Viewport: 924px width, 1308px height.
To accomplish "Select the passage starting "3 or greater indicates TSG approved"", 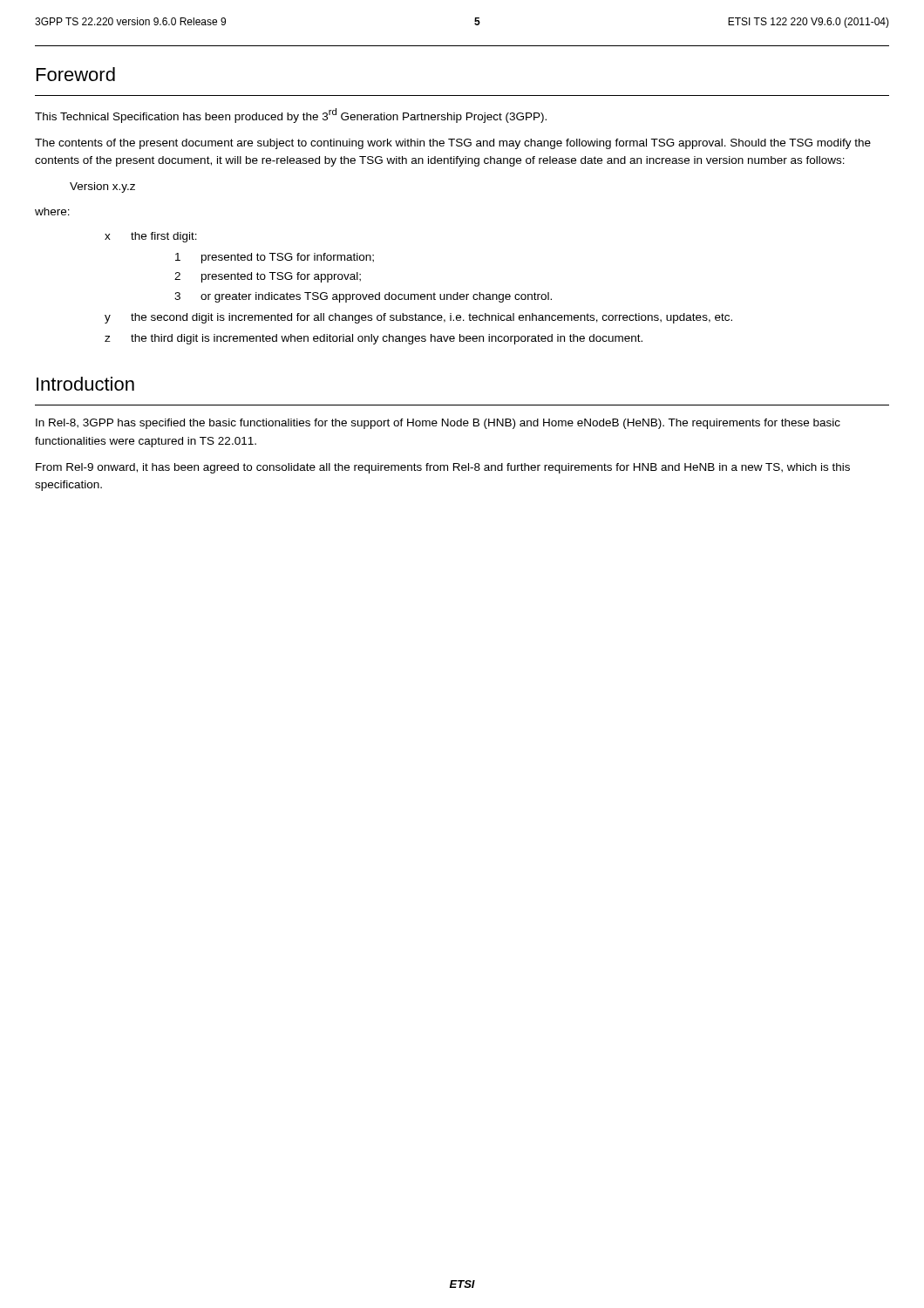I will click(x=364, y=296).
